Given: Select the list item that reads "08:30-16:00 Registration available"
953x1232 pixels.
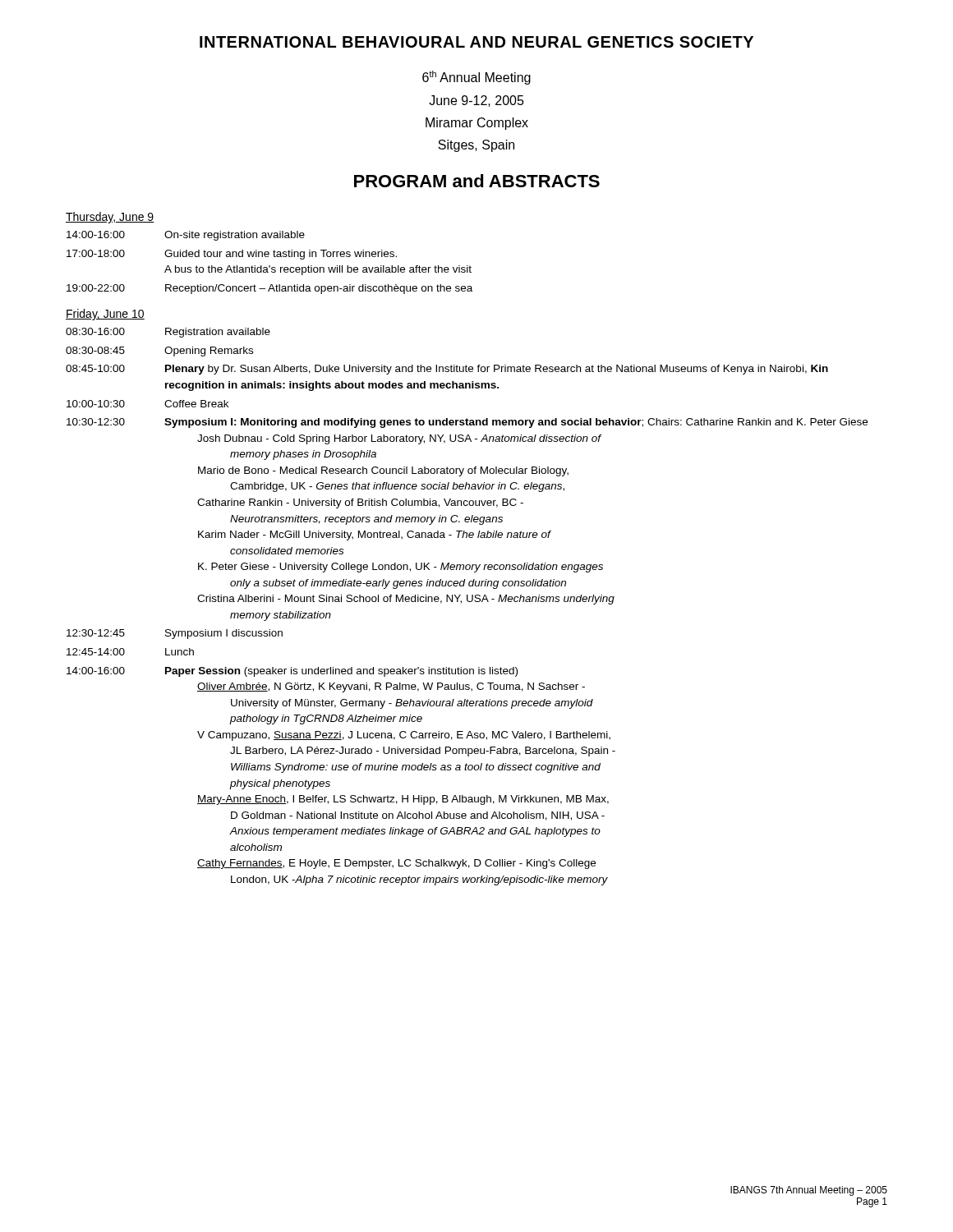Looking at the screenshot, I should point(168,333).
